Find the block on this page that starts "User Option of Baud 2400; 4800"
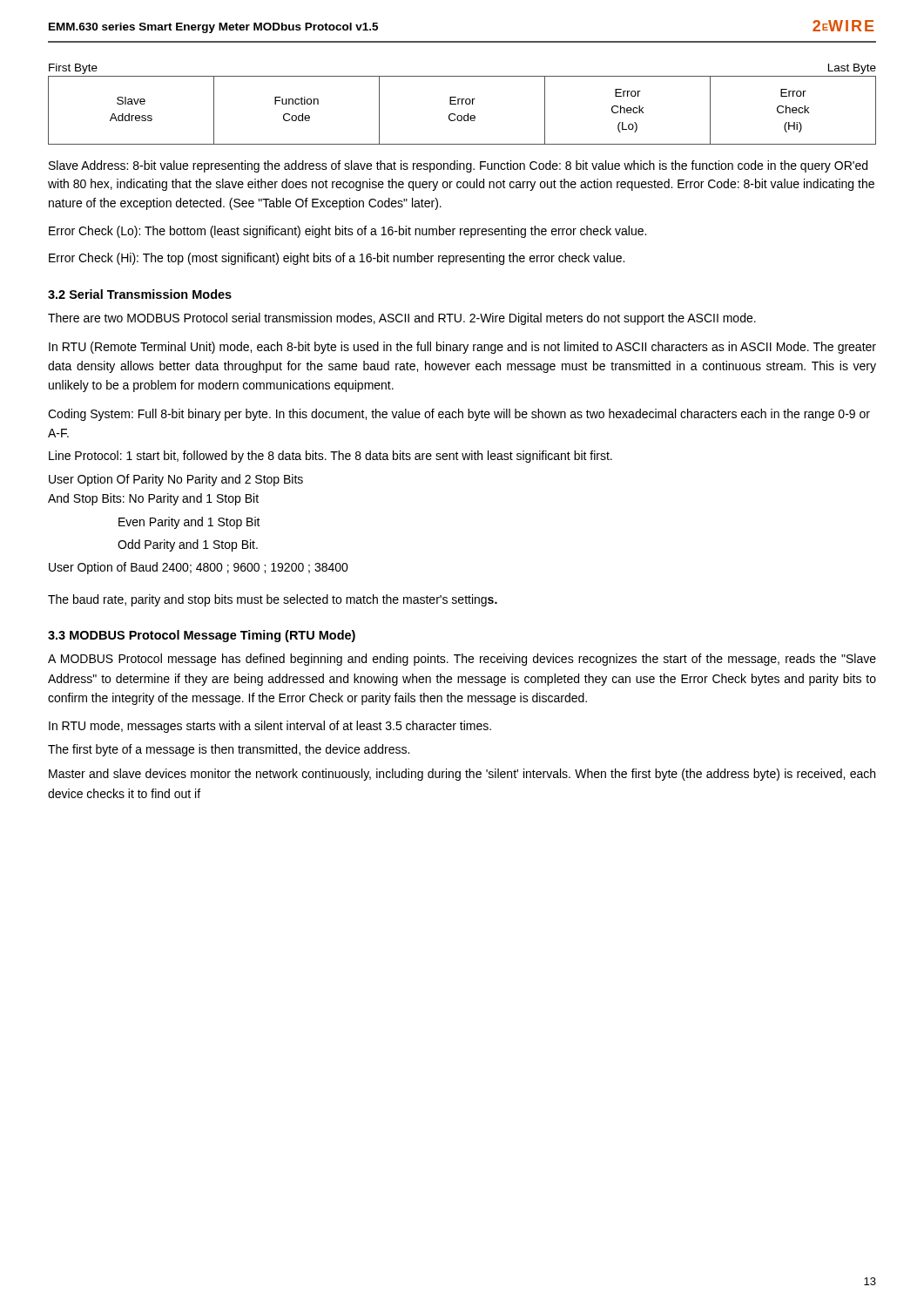 click(x=198, y=568)
